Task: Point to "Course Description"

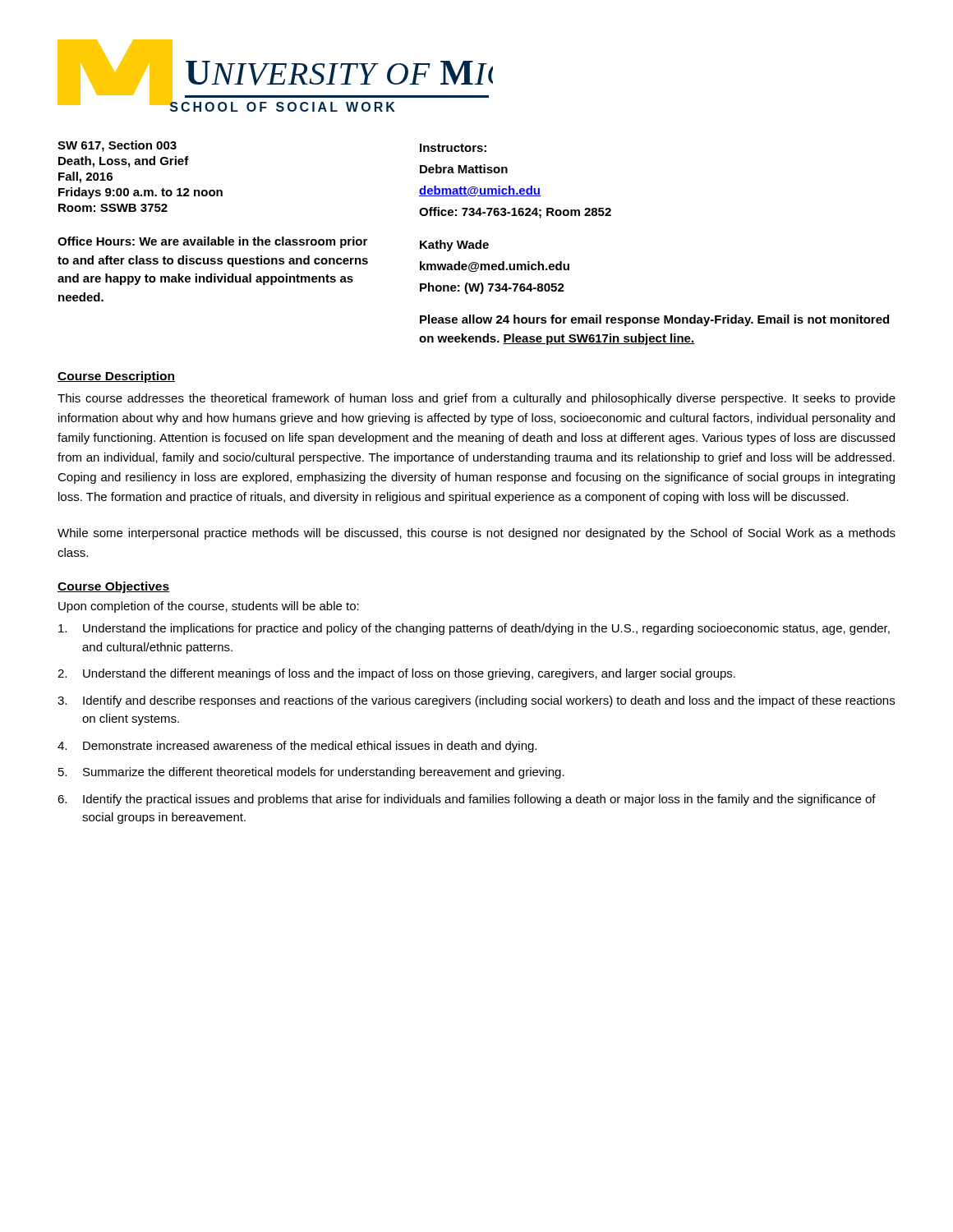Action: (116, 376)
